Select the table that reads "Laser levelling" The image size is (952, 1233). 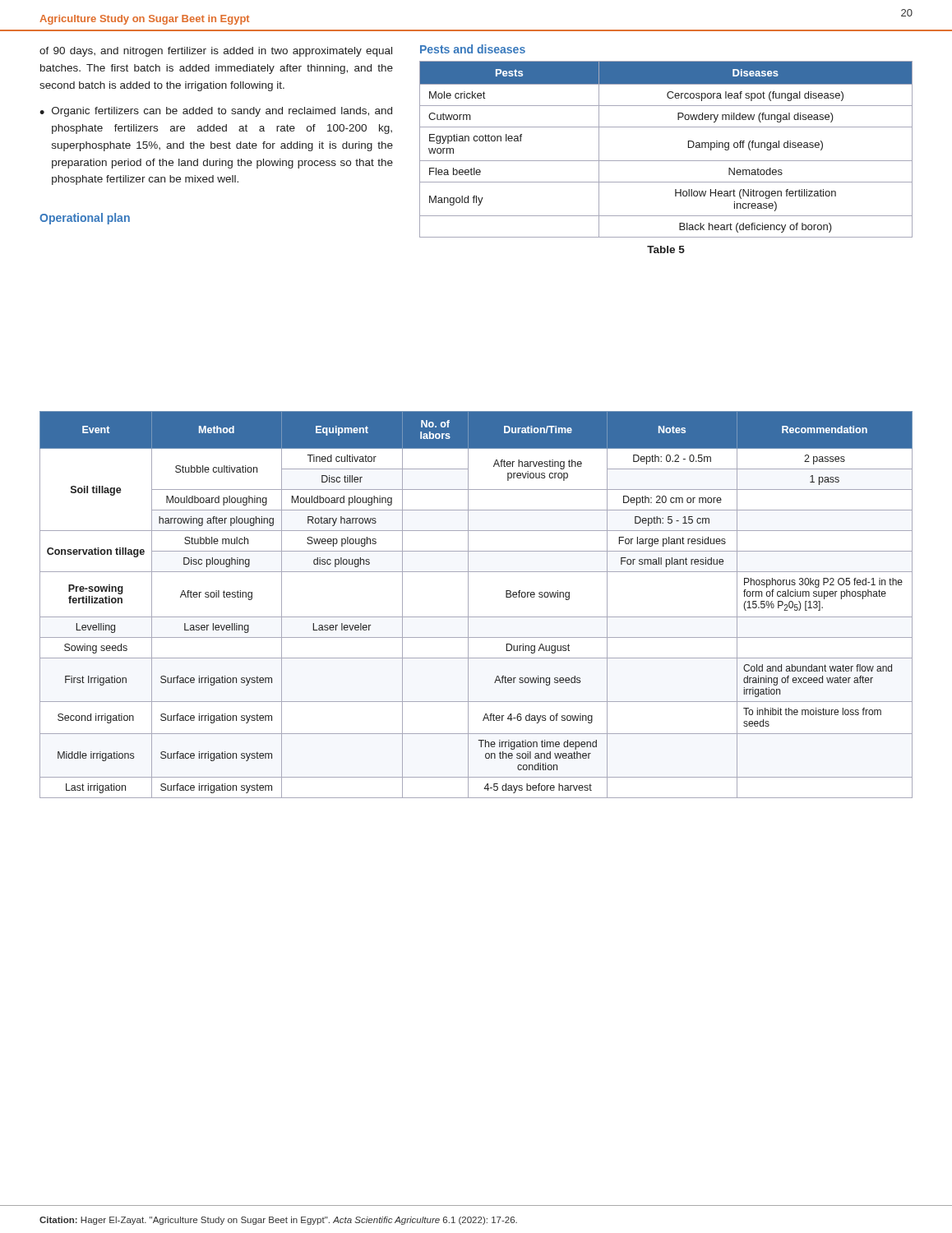(x=476, y=605)
